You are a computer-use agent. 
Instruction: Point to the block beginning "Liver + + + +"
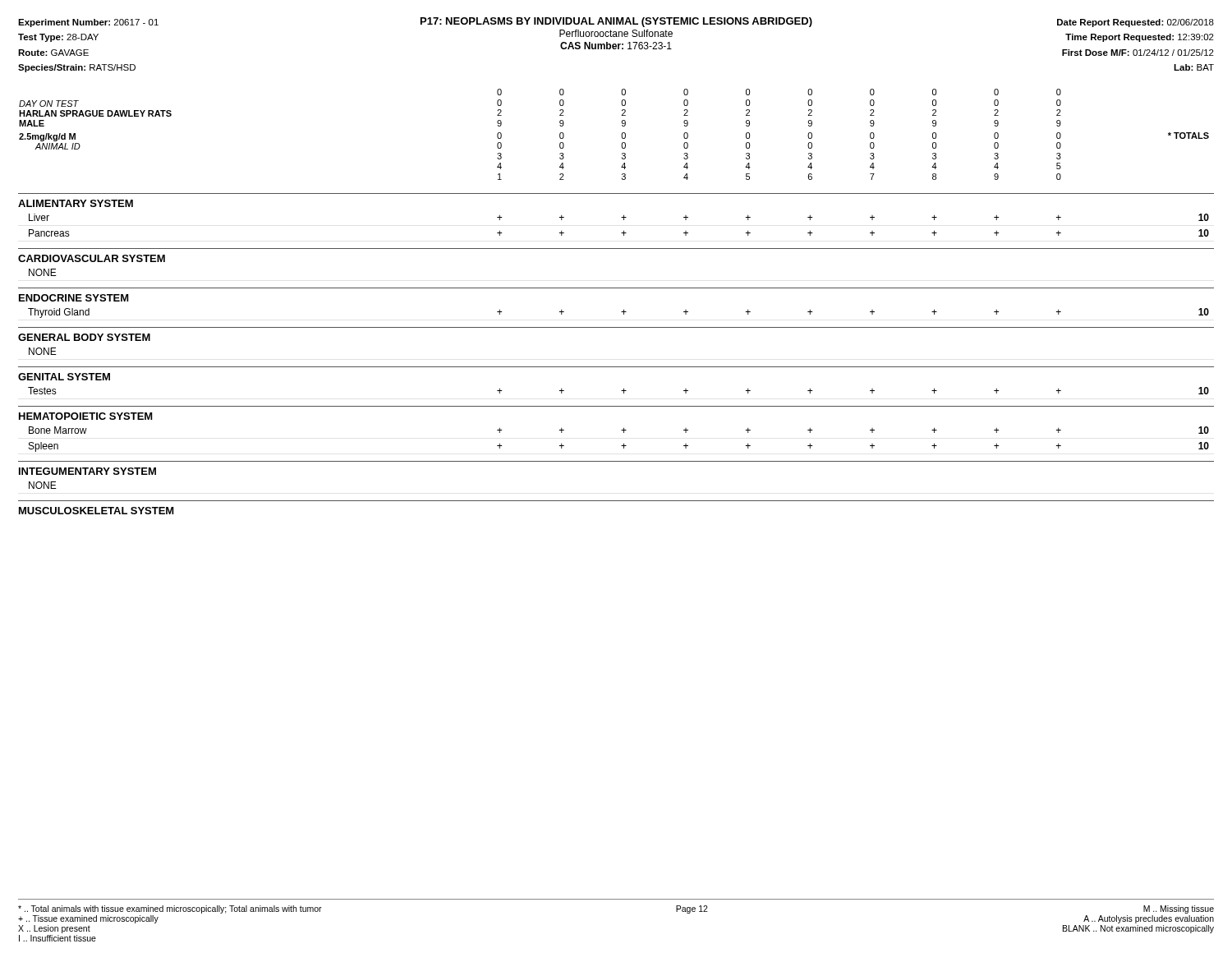(616, 218)
